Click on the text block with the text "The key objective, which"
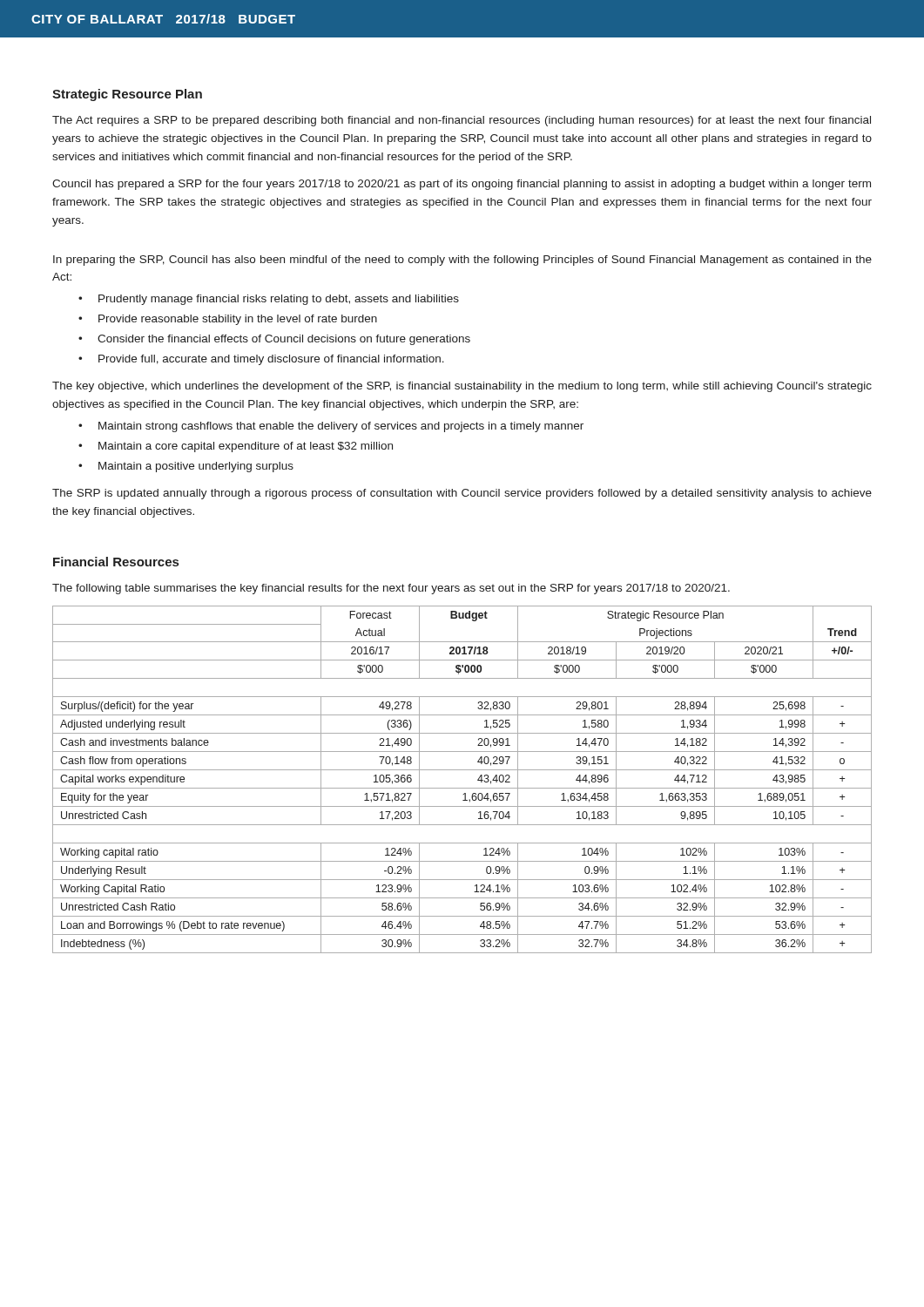This screenshot has width=924, height=1307. click(x=462, y=395)
